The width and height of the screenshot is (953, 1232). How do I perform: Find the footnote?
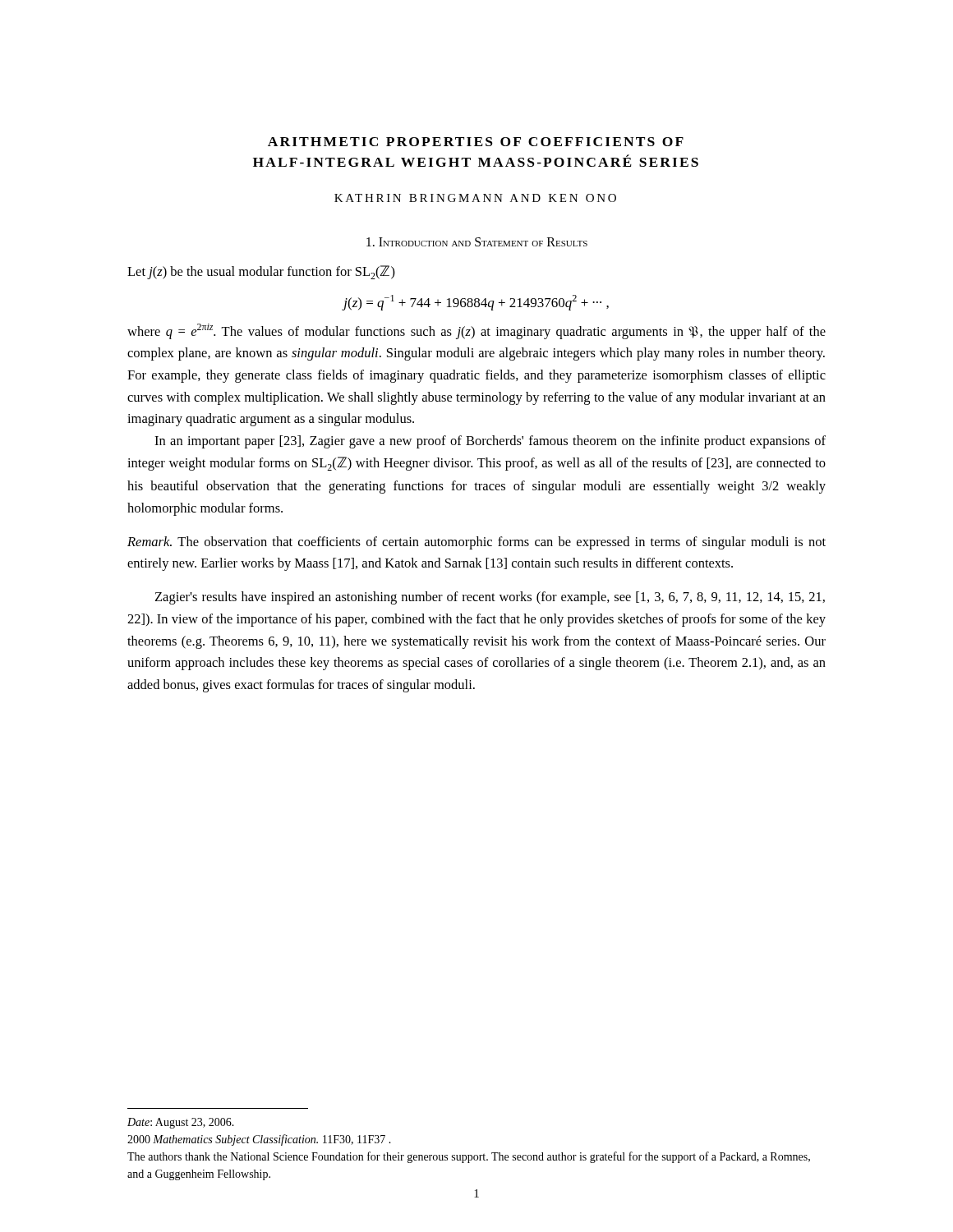(x=476, y=1145)
